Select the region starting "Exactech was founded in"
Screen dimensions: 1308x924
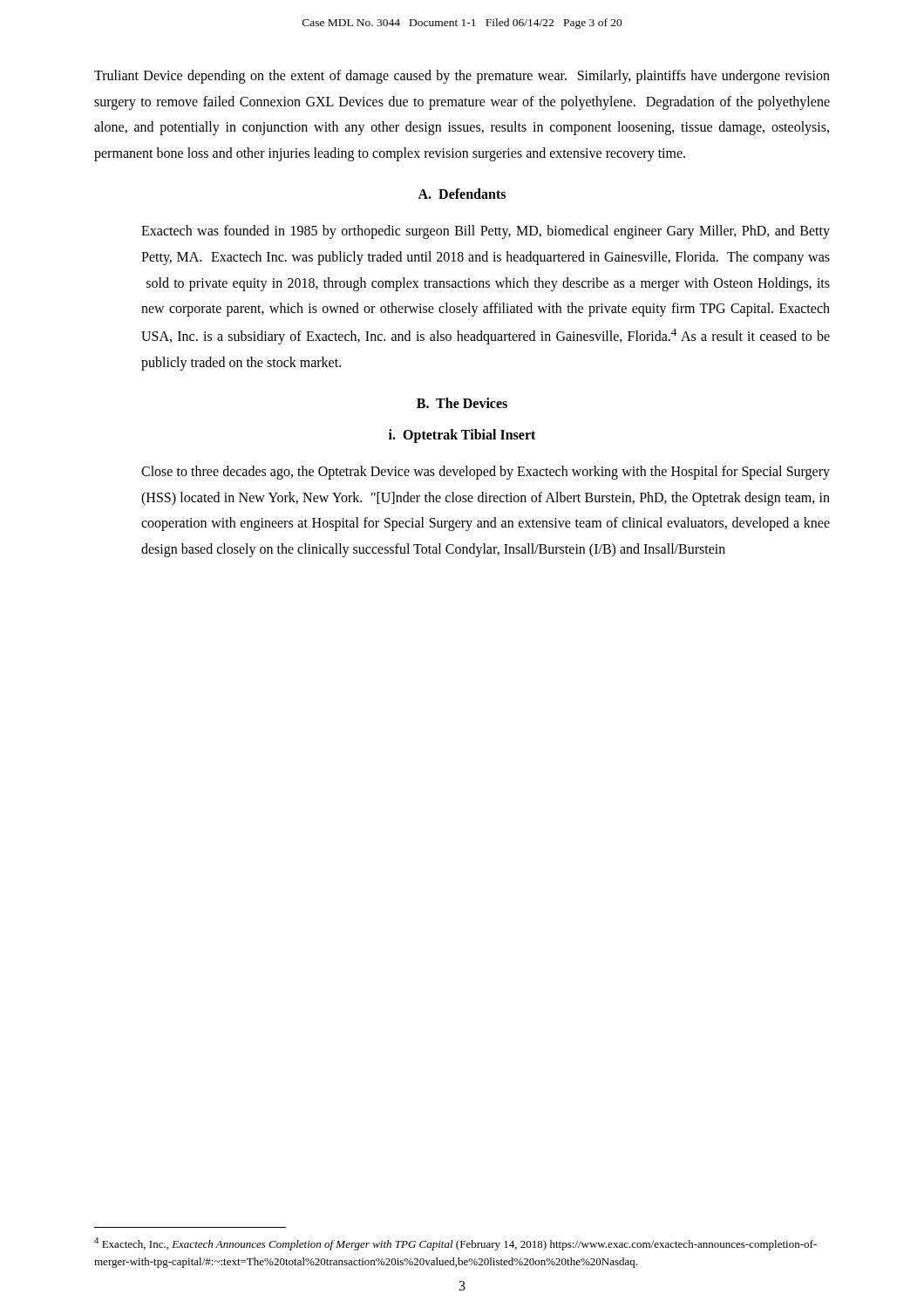coord(486,296)
